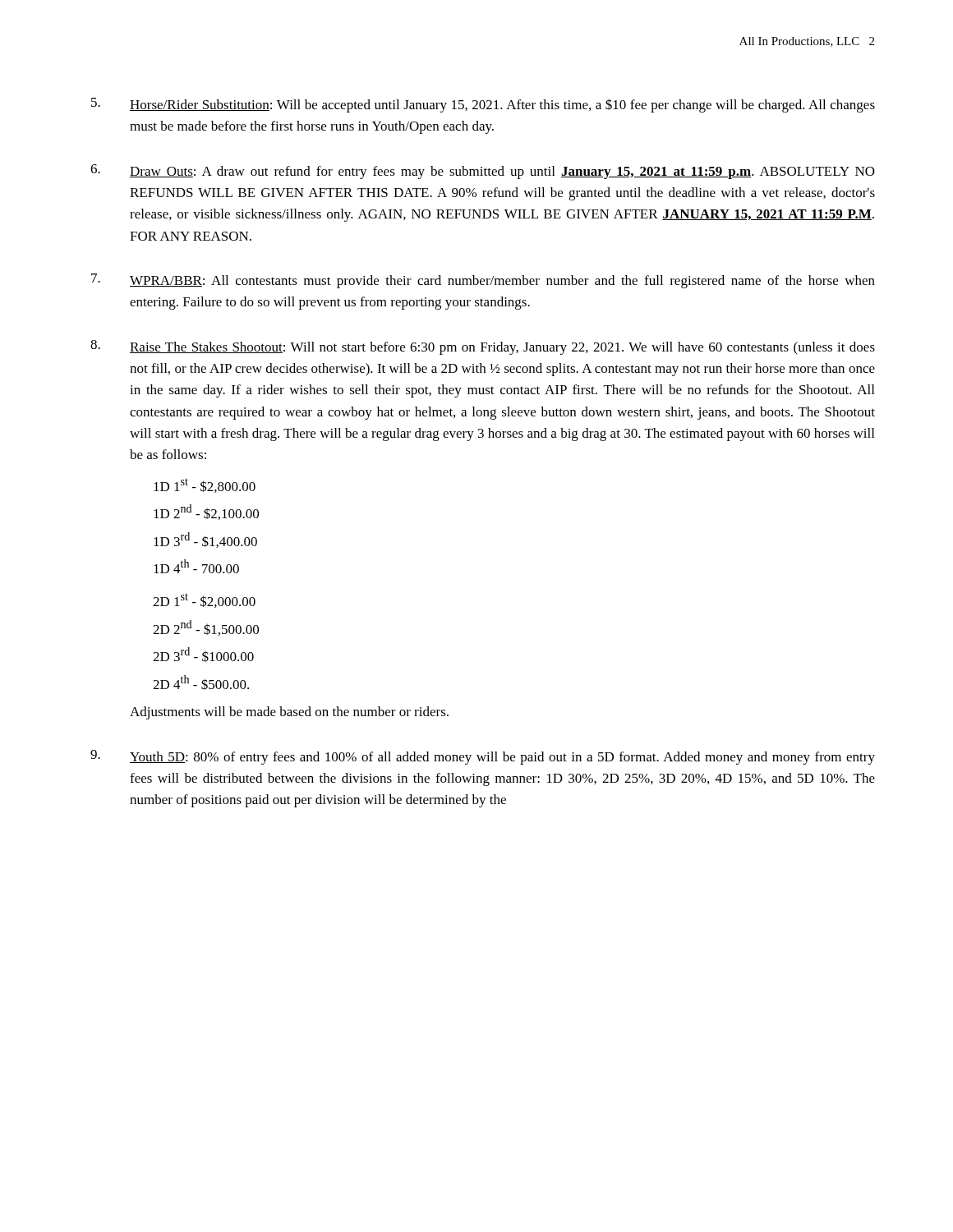Point to the text block starting "5. Horse/Rider Substitution: Will"
This screenshot has height=1232, width=953.
pos(483,116)
